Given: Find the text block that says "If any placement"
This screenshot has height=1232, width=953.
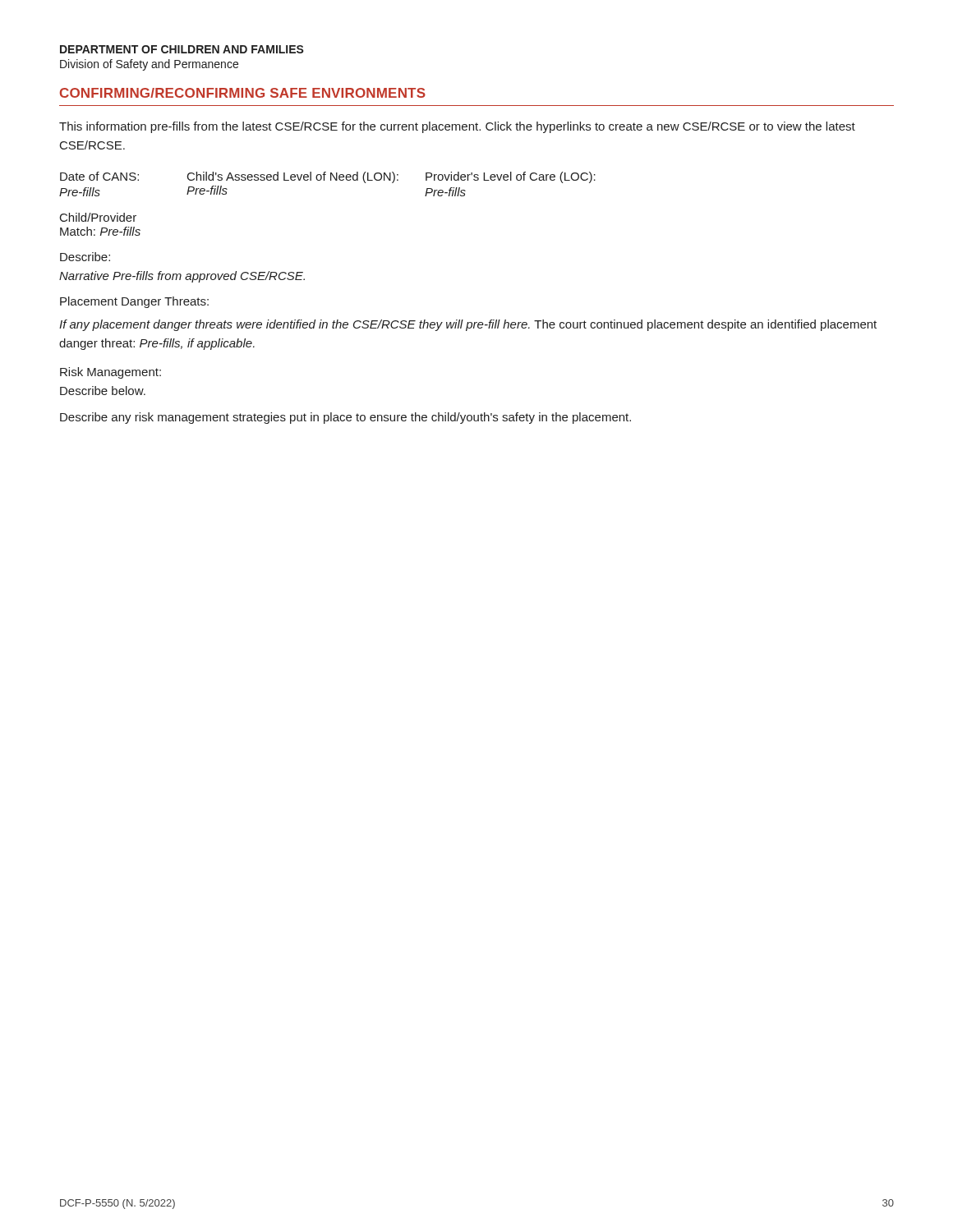Looking at the screenshot, I should tap(468, 334).
